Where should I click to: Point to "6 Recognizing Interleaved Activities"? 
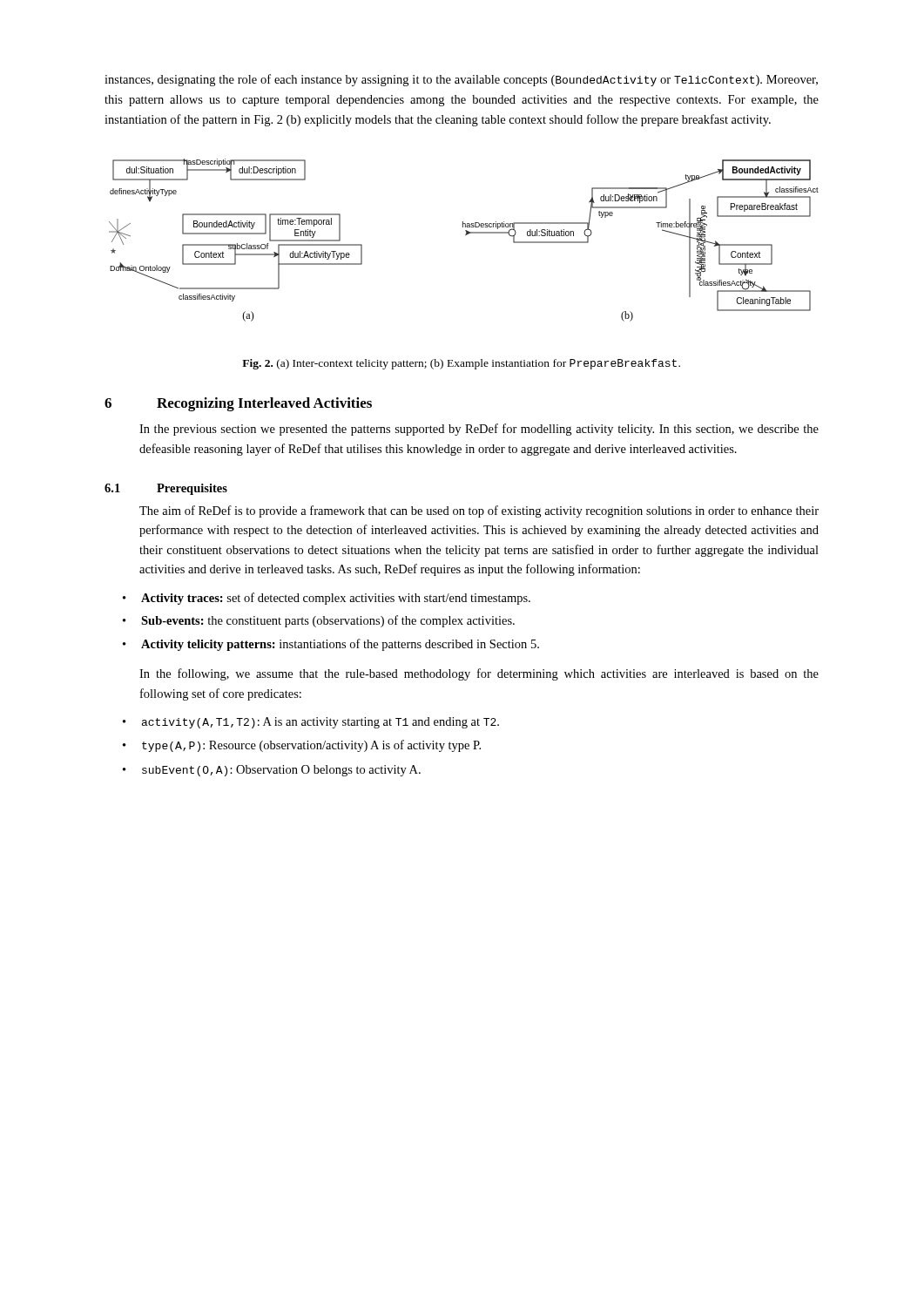tap(238, 404)
